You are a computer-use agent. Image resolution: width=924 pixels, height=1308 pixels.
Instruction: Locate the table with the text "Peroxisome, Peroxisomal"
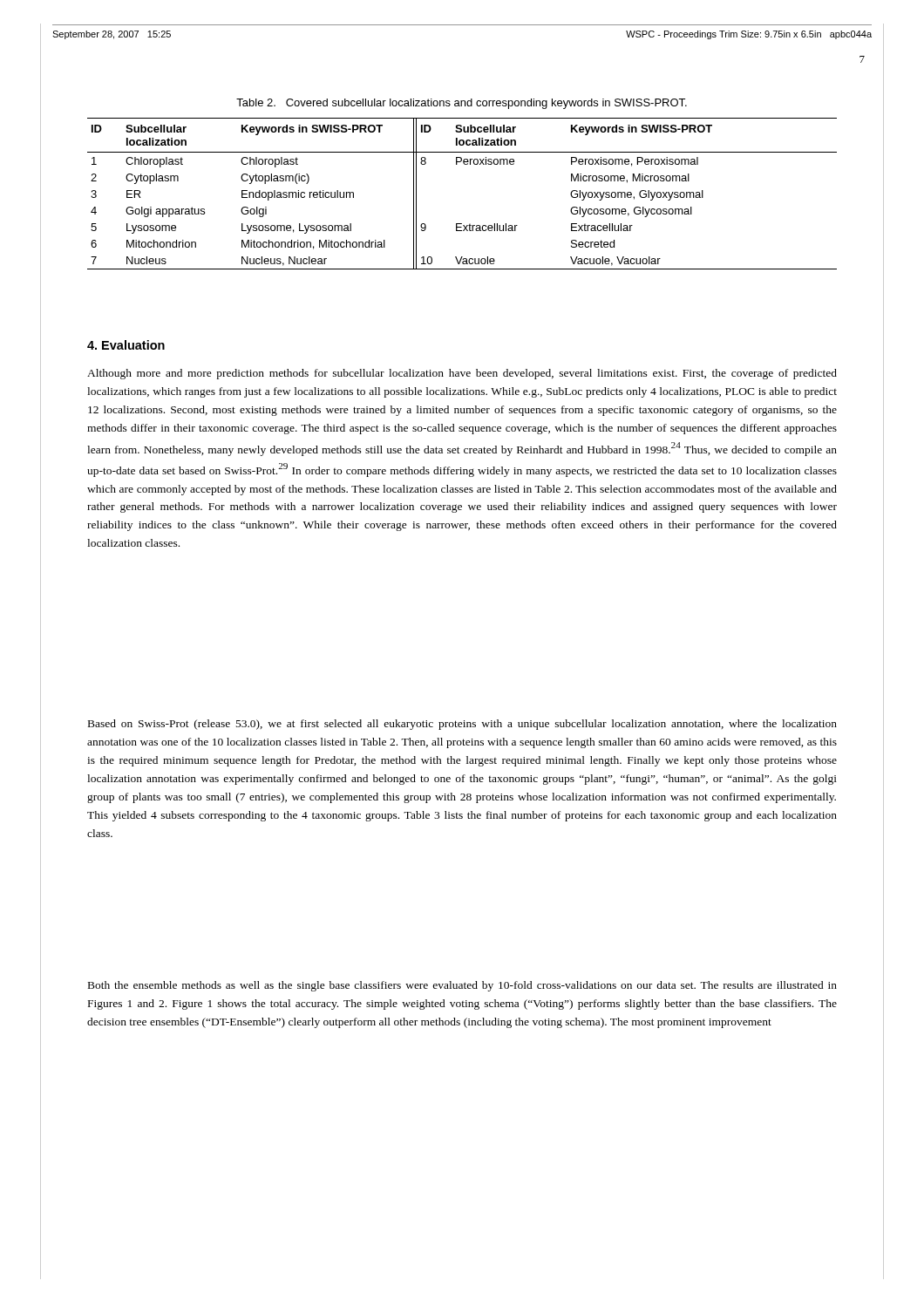[x=462, y=194]
